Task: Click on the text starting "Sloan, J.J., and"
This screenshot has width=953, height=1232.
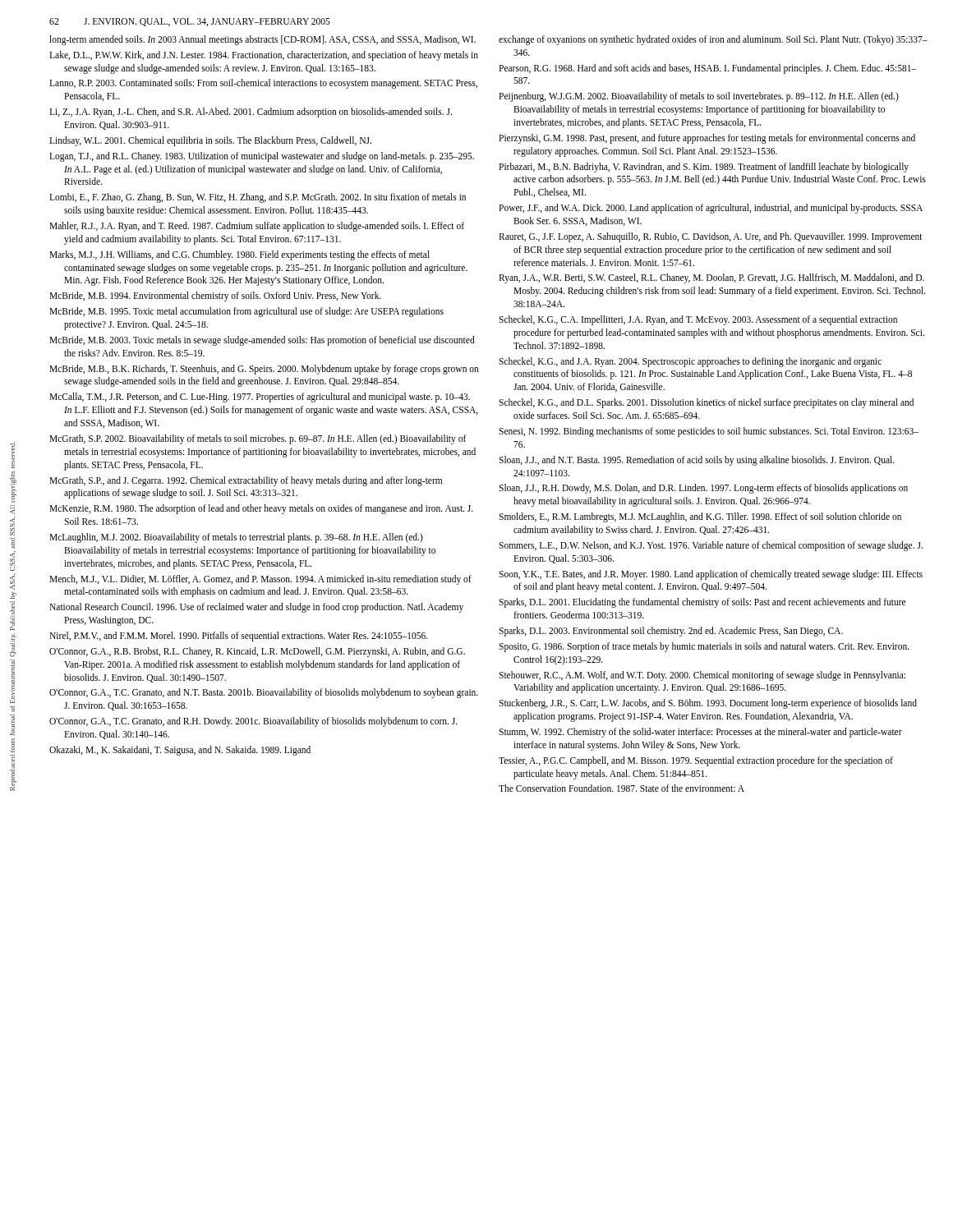Action: point(697,466)
